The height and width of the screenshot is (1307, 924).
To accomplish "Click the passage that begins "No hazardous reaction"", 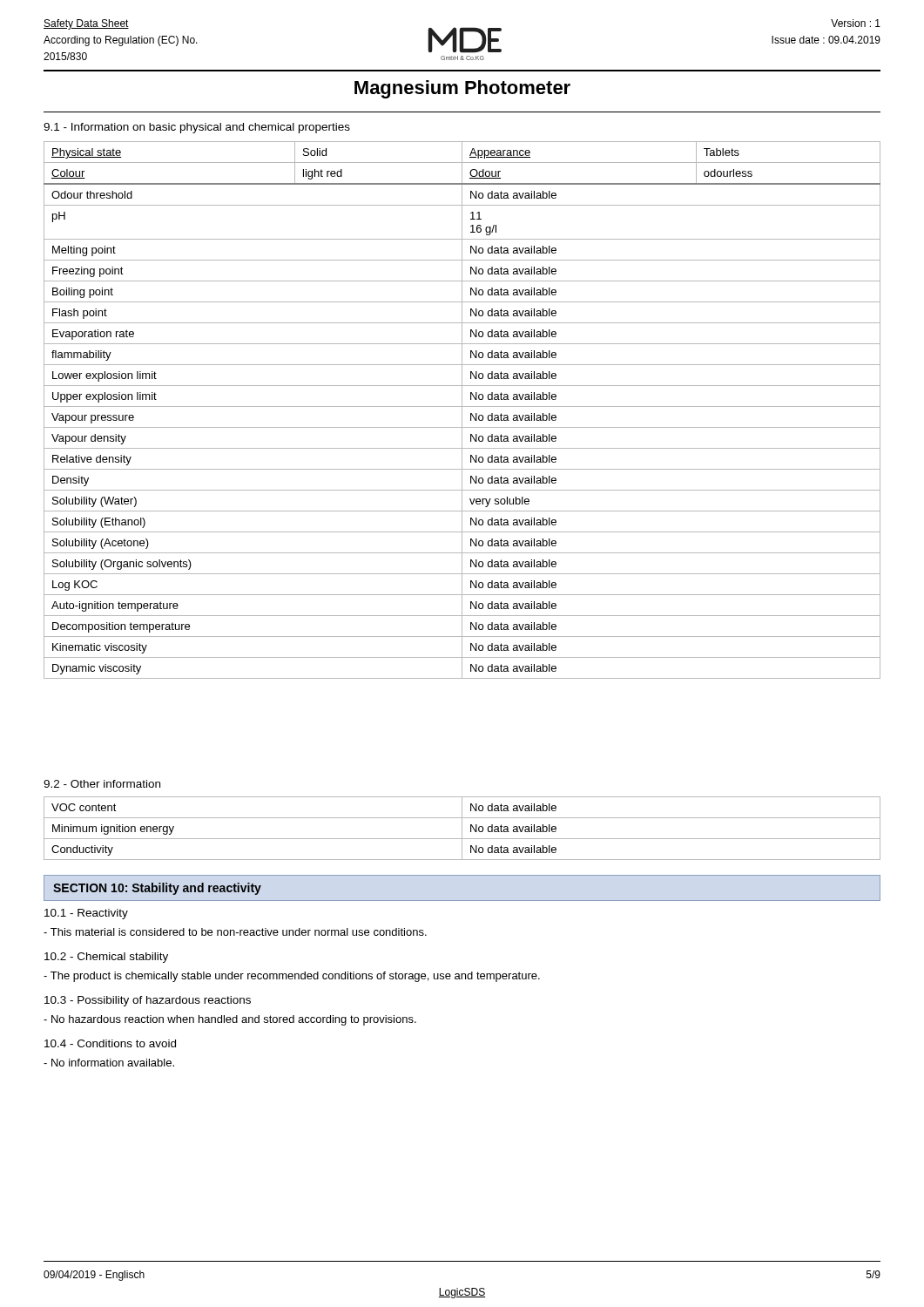I will (x=230, y=1019).
